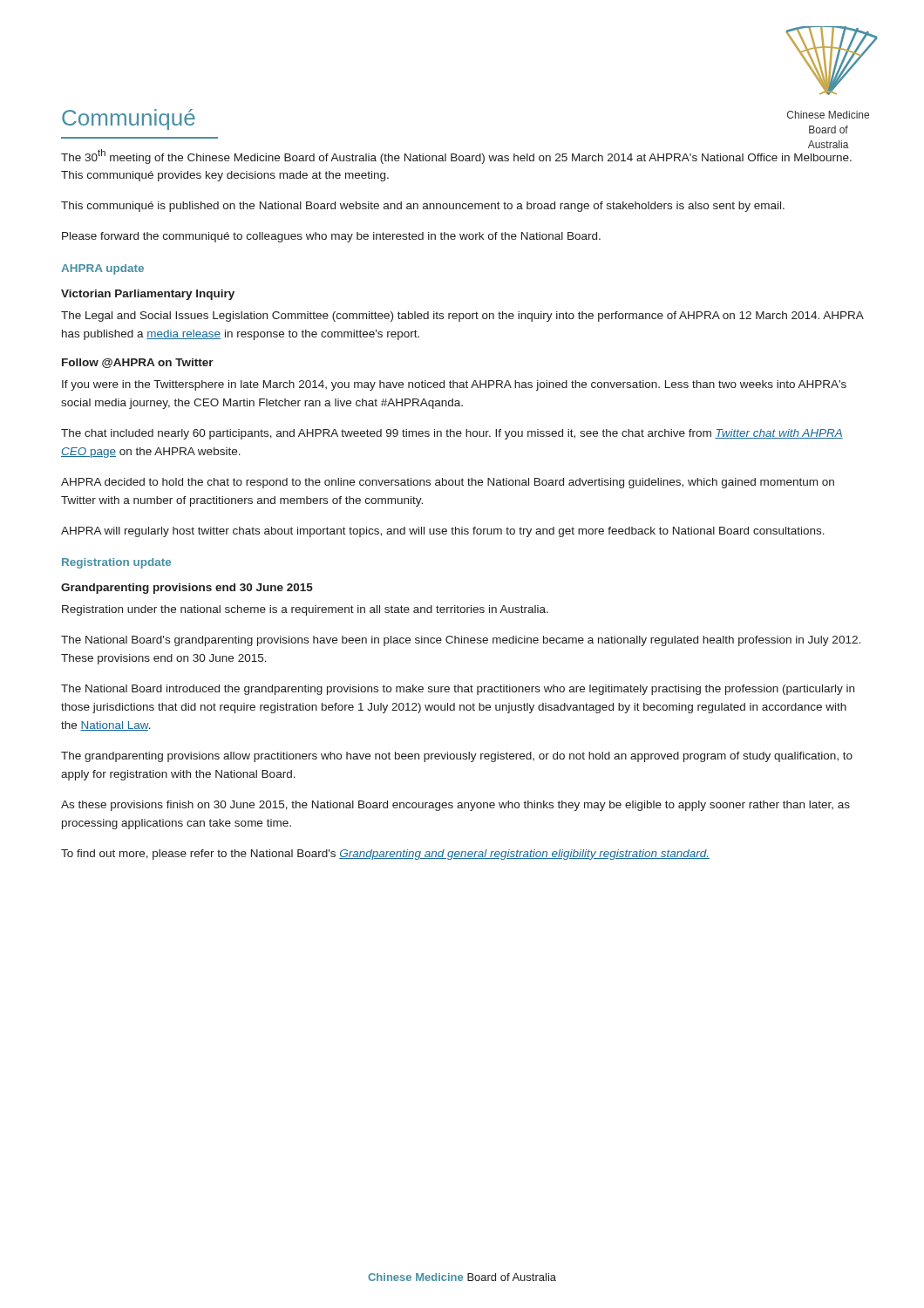Viewport: 924px width, 1308px height.
Task: Point to the region starting "If you were in the"
Action: 454,393
